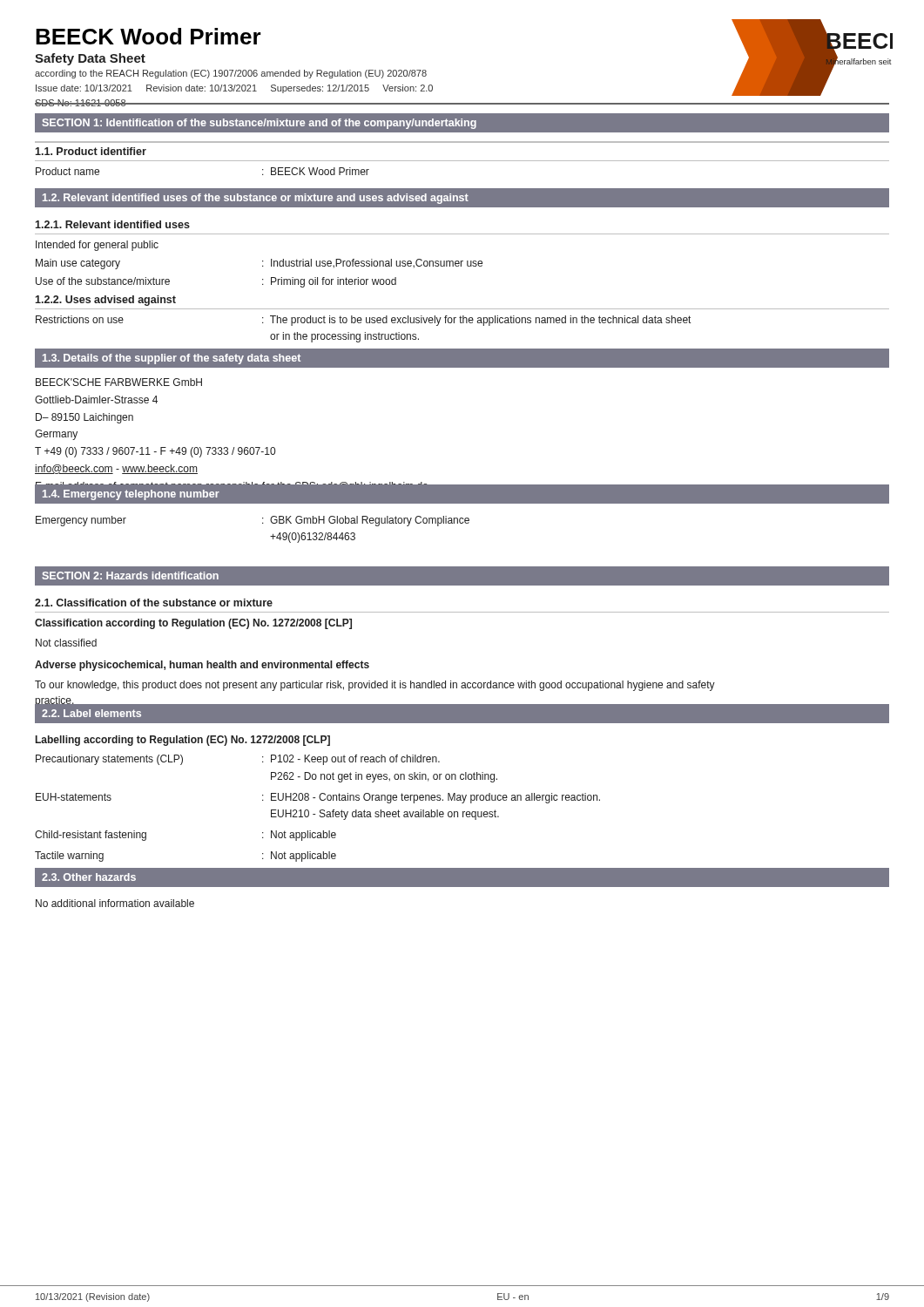Select the section header that reads "1.3. Details of the supplier of the safety"
The height and width of the screenshot is (1307, 924).
(171, 358)
